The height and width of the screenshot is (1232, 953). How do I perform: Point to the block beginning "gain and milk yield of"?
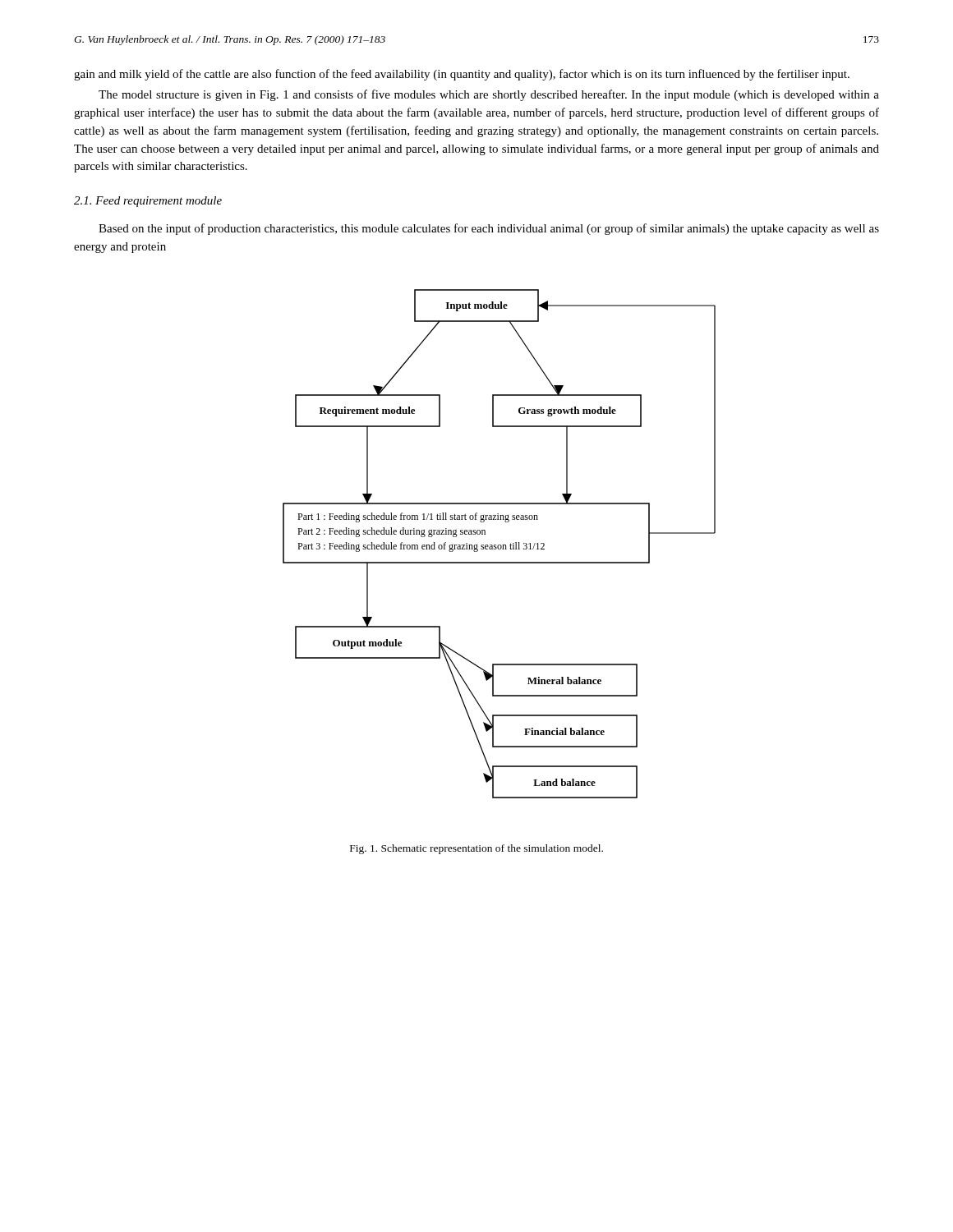click(476, 74)
